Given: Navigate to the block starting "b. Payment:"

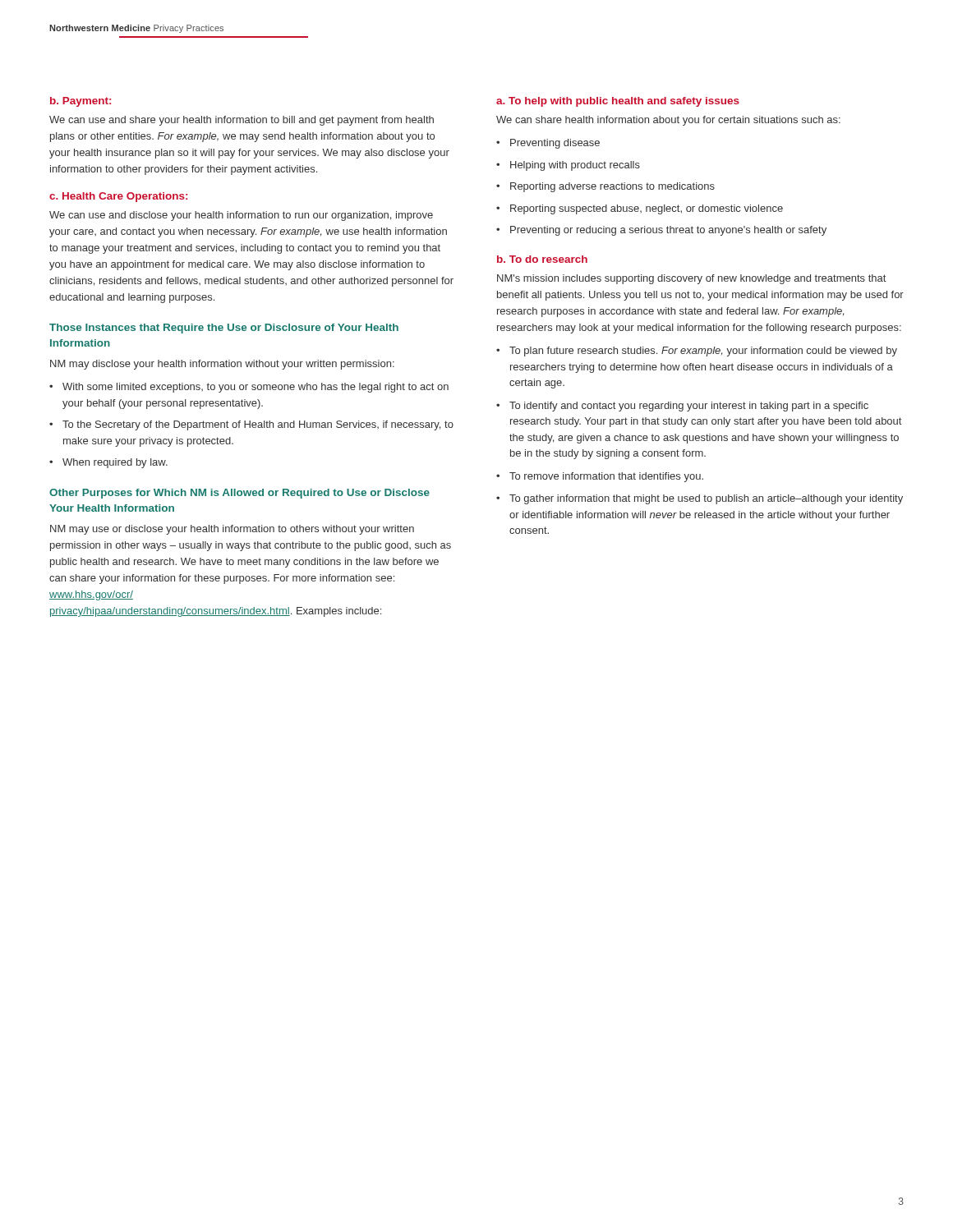Looking at the screenshot, I should 81,102.
